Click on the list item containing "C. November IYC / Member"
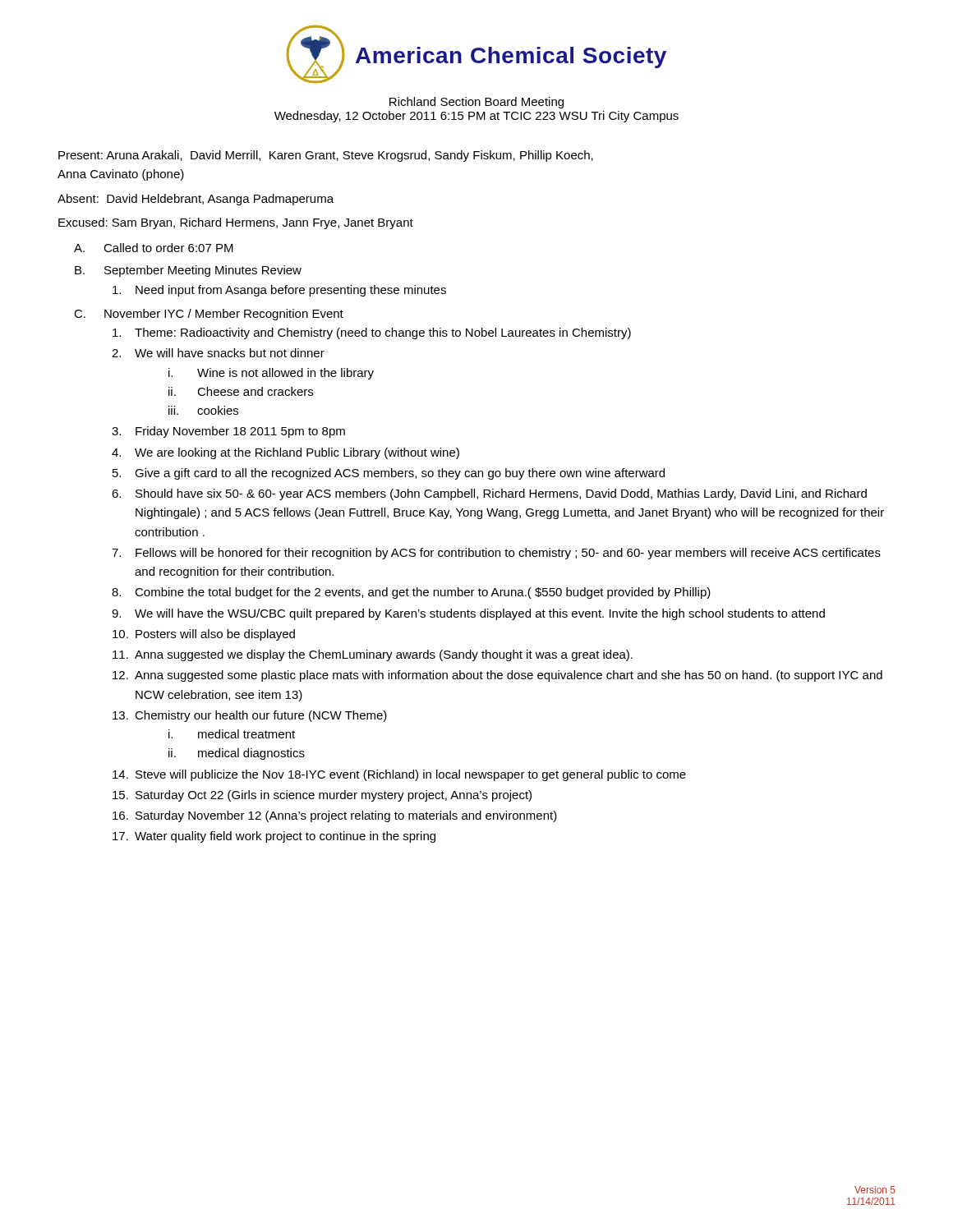Viewport: 953px width, 1232px height. (x=209, y=315)
